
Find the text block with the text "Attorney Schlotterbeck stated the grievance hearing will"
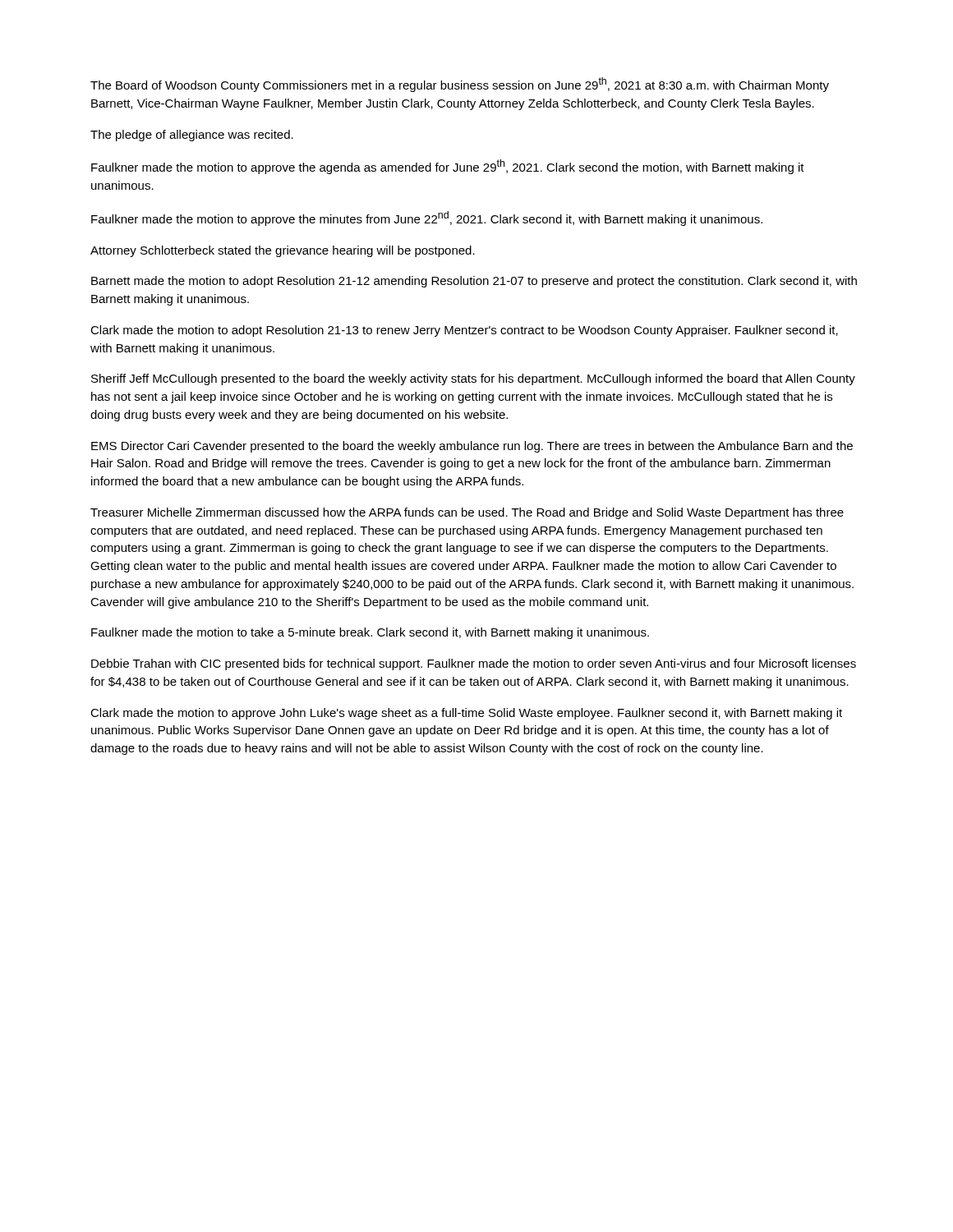pyautogui.click(x=283, y=250)
